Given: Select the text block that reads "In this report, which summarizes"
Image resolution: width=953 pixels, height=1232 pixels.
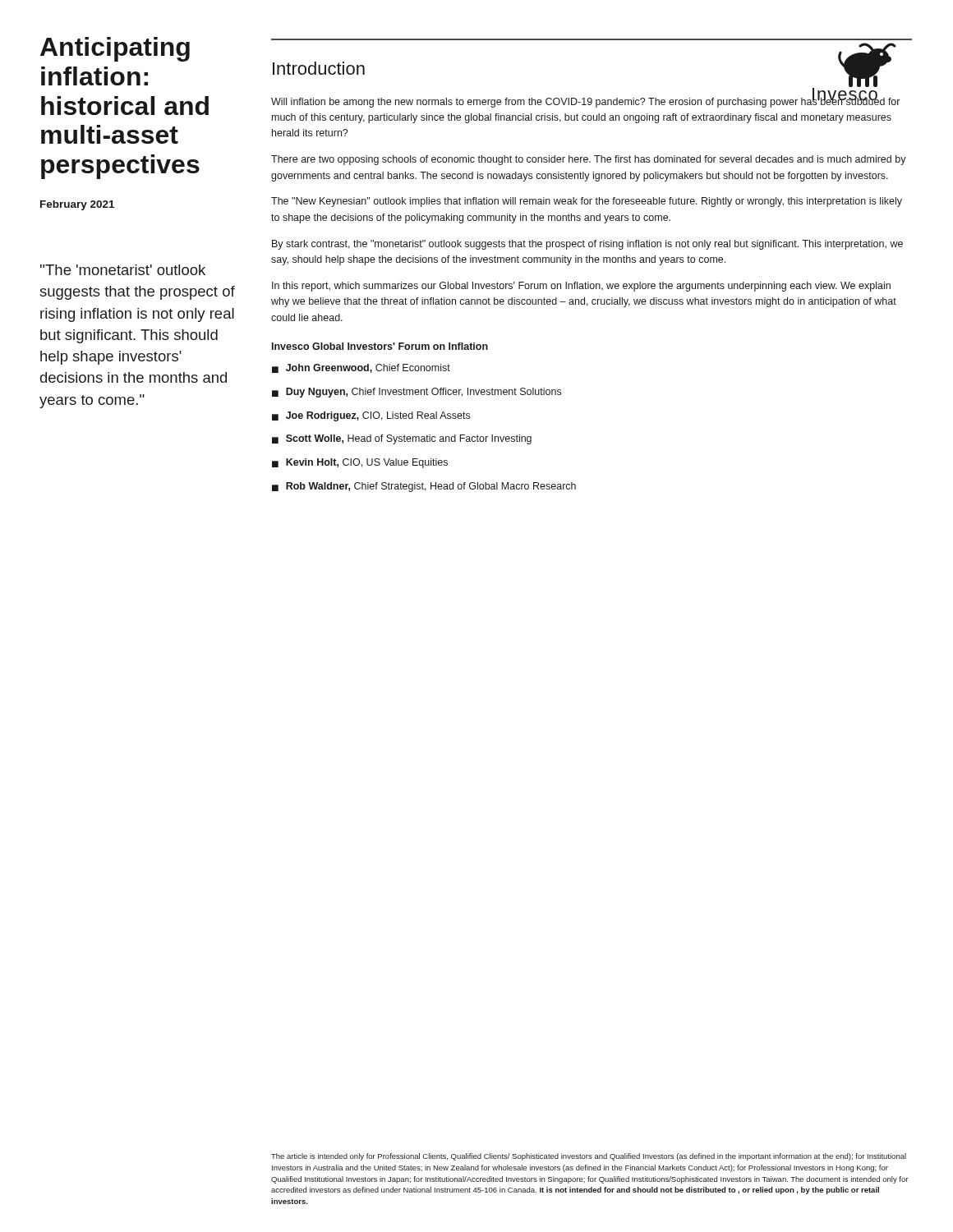Looking at the screenshot, I should pos(592,302).
